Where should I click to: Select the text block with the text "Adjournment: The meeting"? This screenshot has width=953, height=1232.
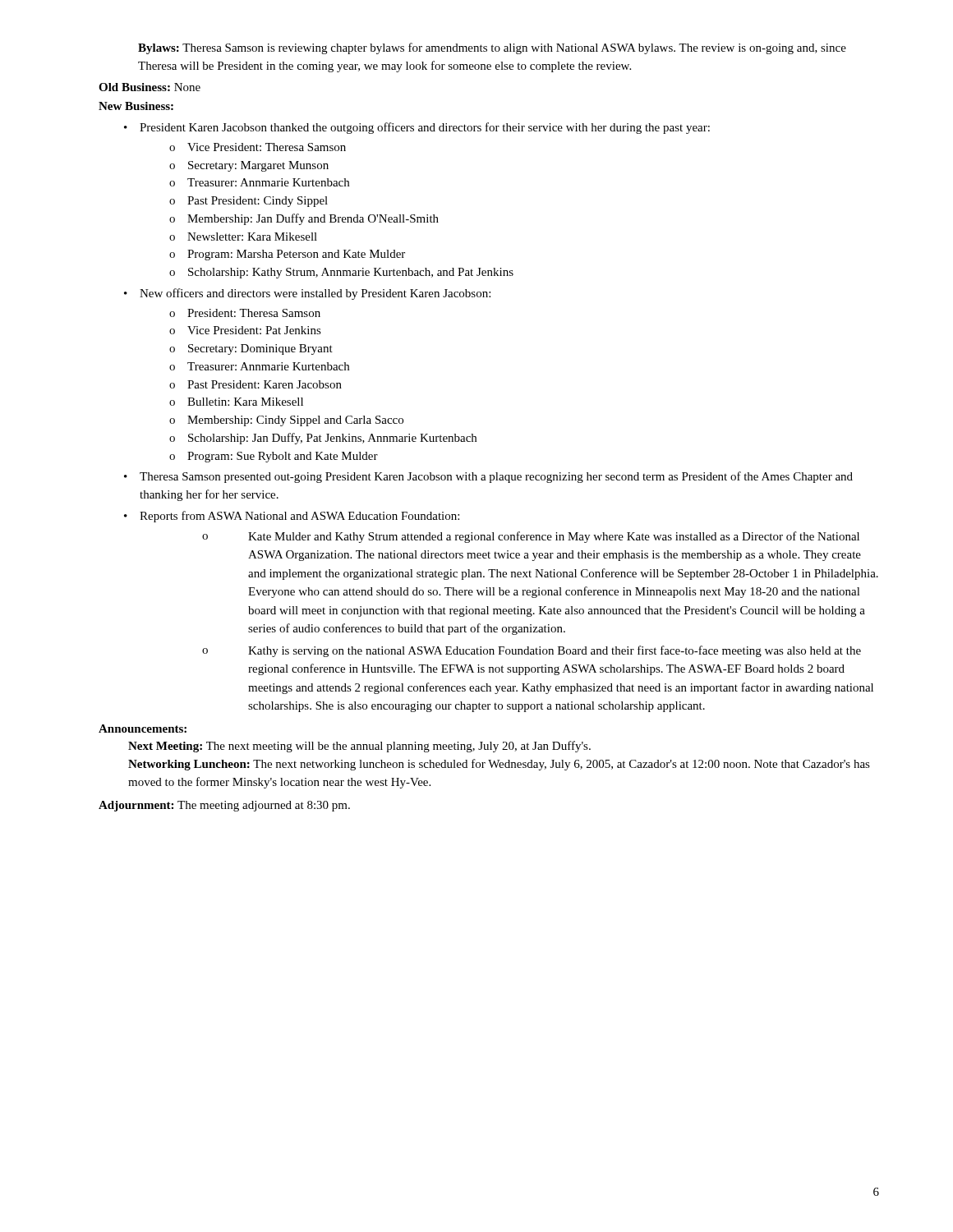pos(224,806)
